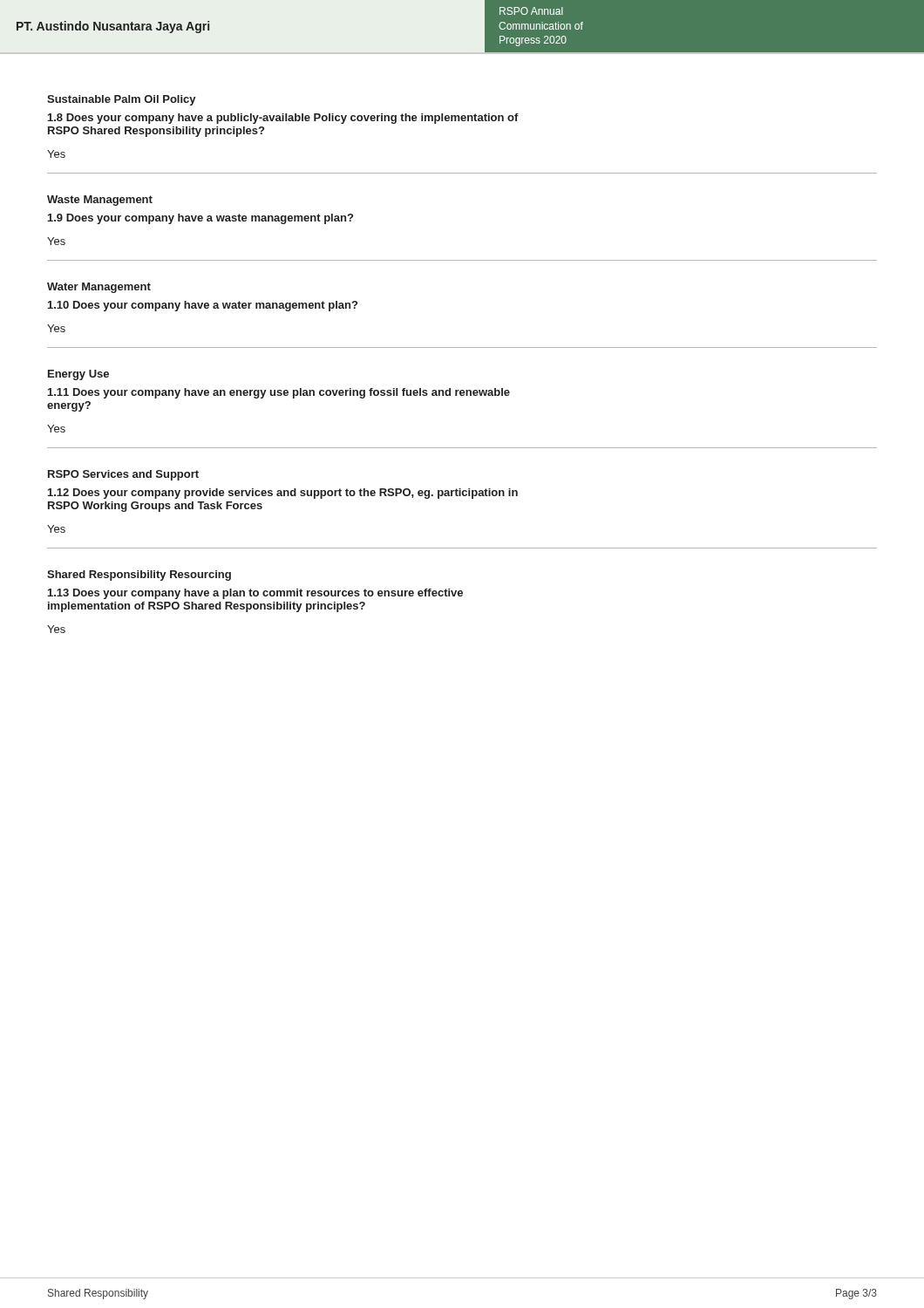Viewport: 924px width, 1308px height.
Task: Find the region starting "Energy Use"
Action: click(78, 374)
